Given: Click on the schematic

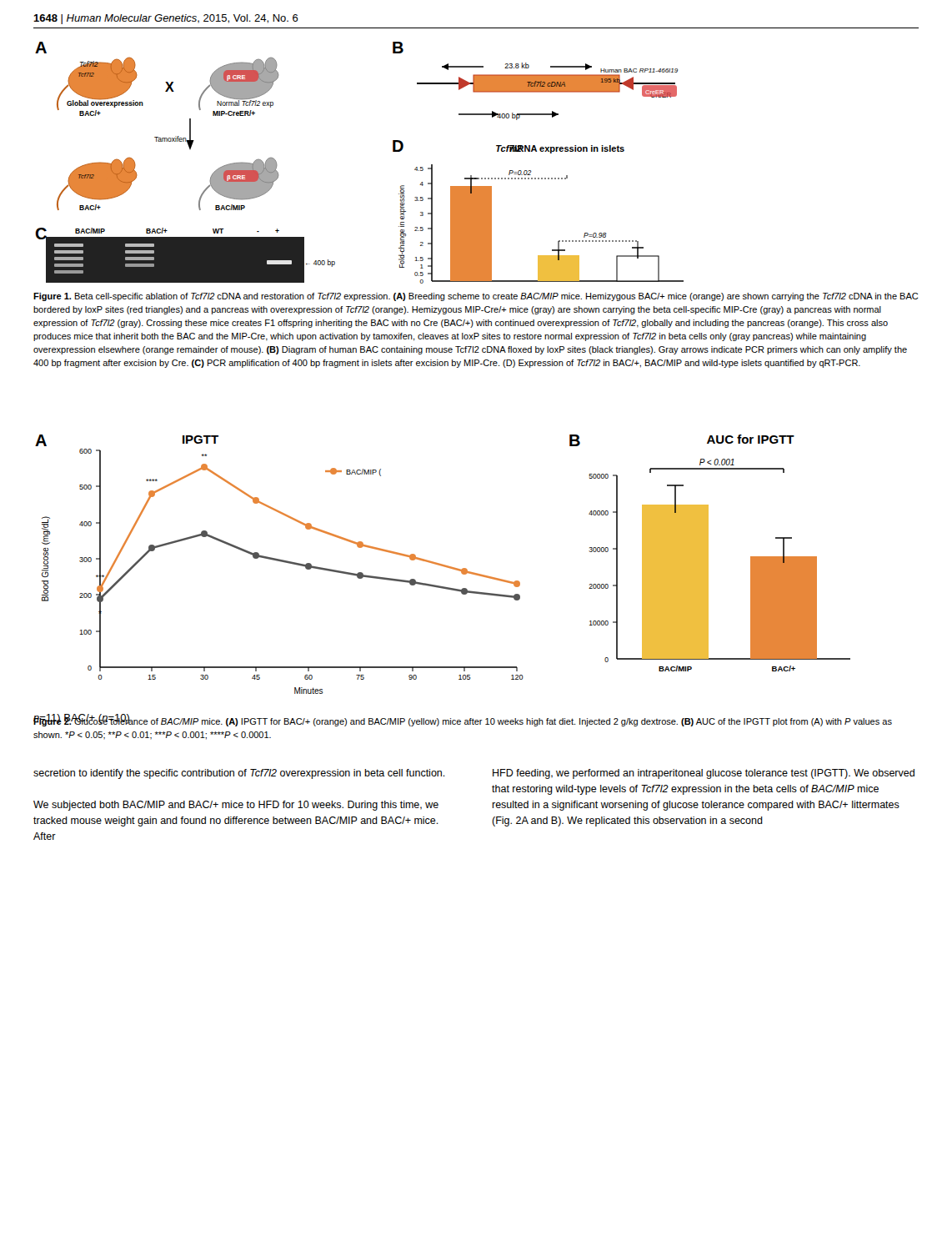Looking at the screenshot, I should 476,160.
